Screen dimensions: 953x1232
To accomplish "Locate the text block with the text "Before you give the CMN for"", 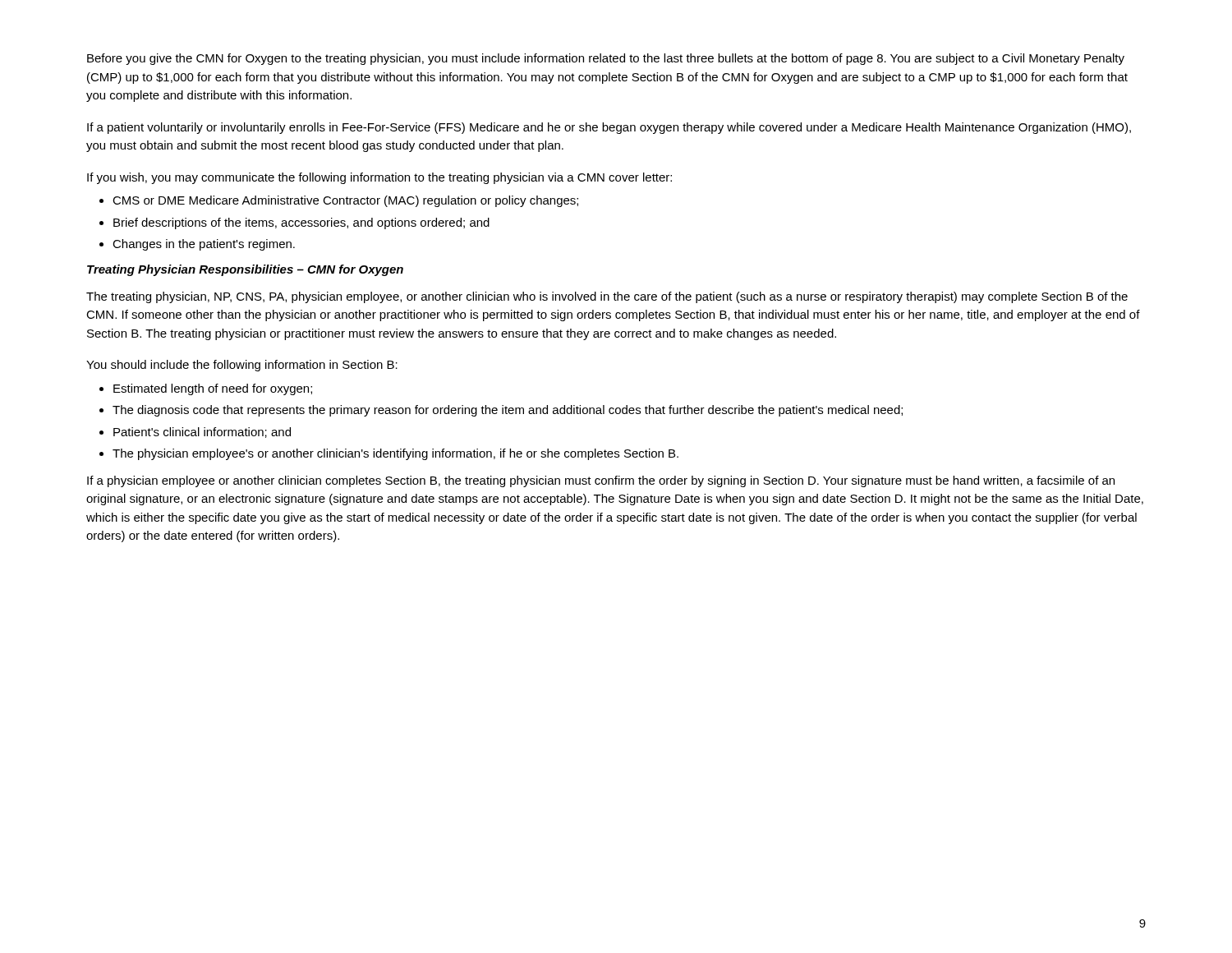I will pyautogui.click(x=607, y=76).
